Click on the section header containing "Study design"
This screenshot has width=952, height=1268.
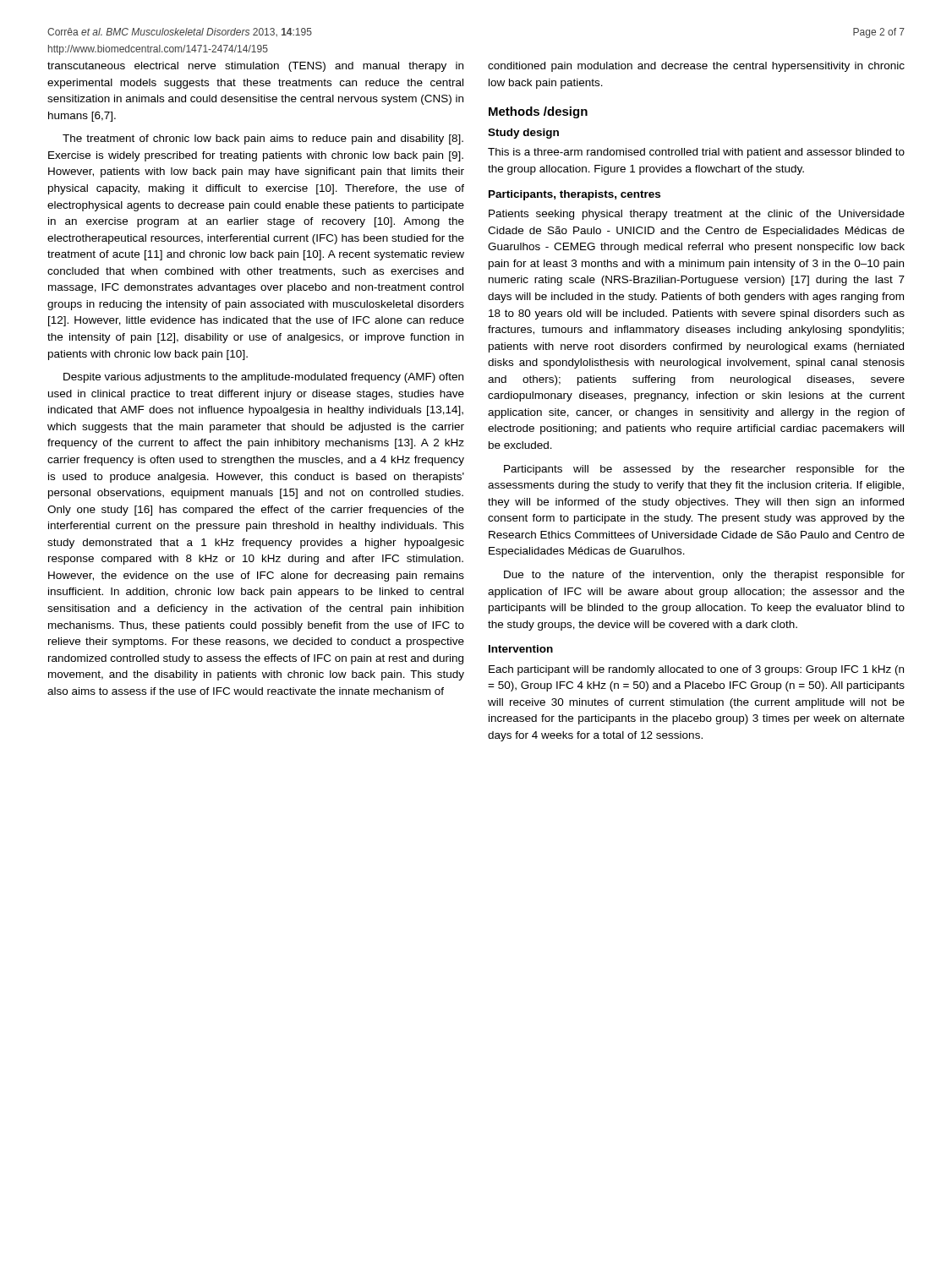(x=524, y=132)
